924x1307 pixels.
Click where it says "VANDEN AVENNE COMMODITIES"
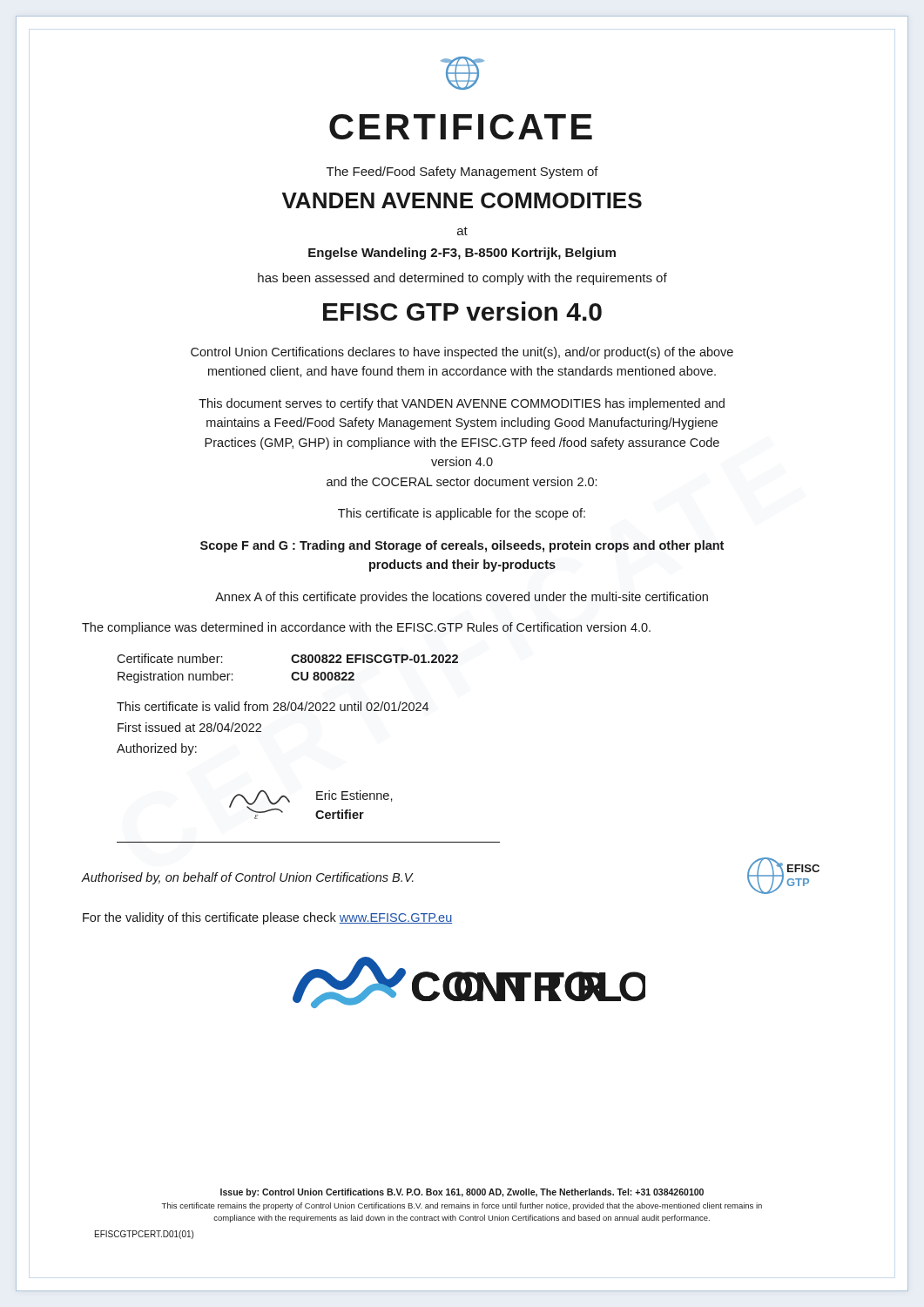coord(462,200)
